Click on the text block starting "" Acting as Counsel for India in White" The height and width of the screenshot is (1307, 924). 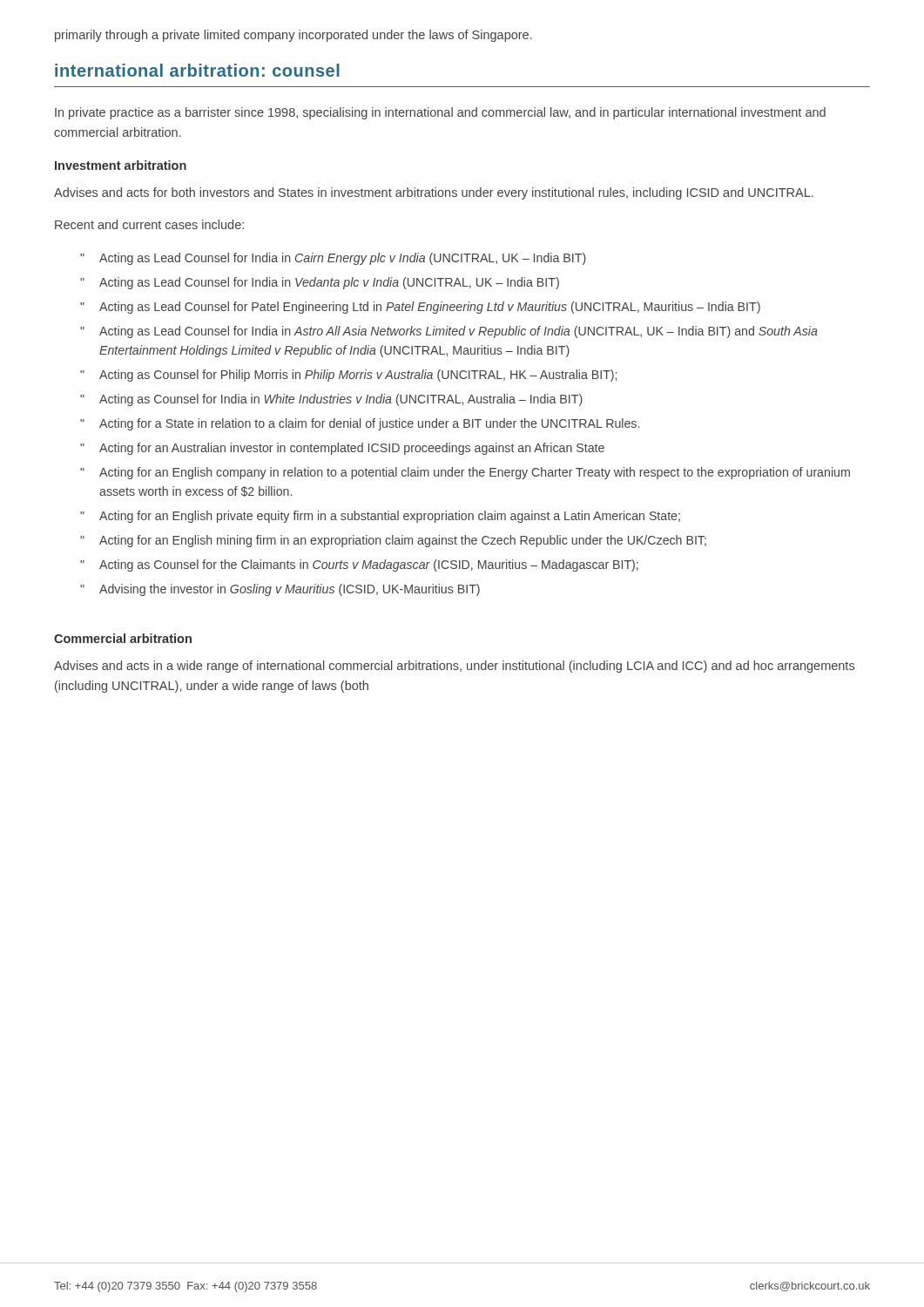coord(475,399)
